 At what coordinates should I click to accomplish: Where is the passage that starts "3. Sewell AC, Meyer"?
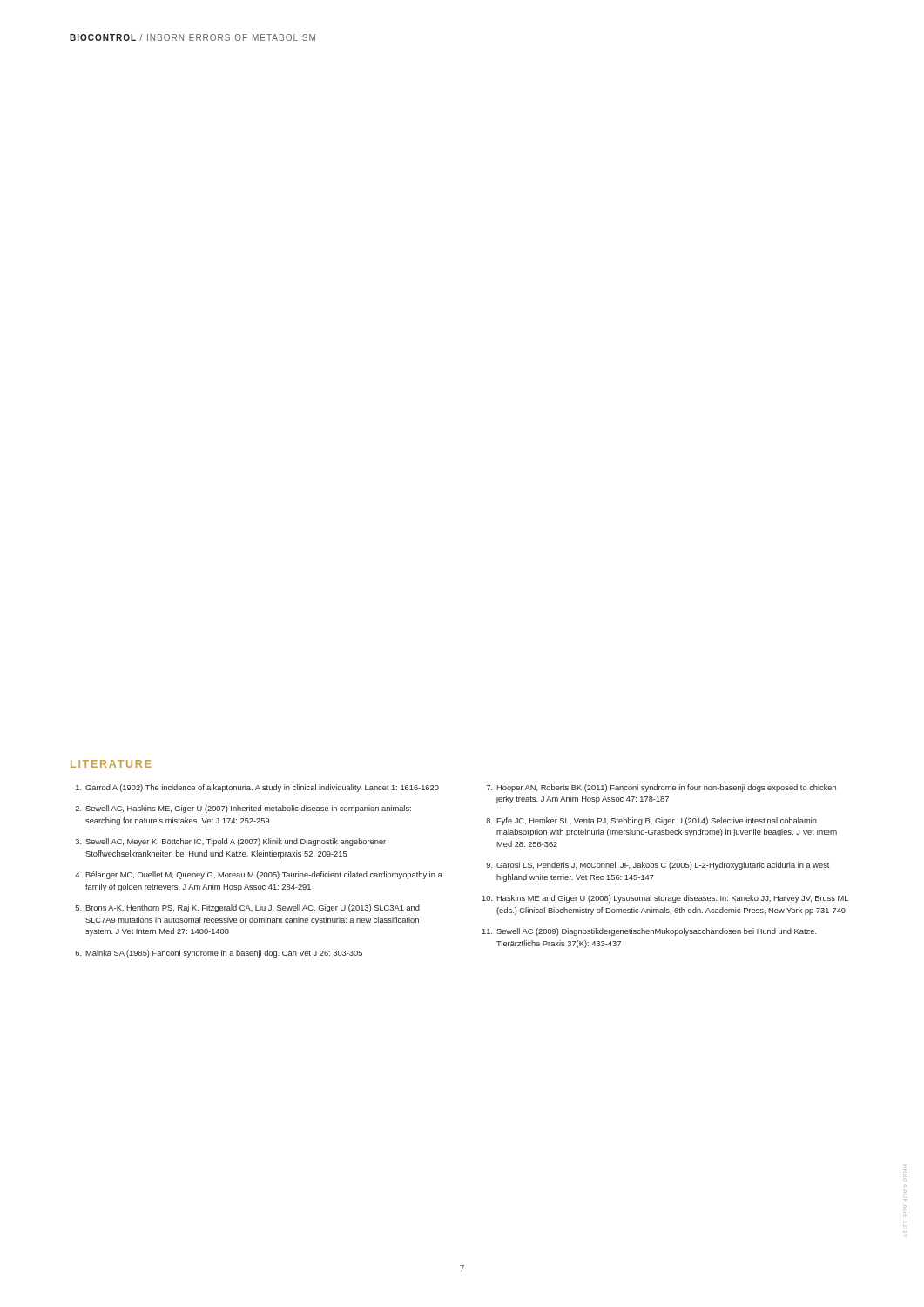point(258,849)
